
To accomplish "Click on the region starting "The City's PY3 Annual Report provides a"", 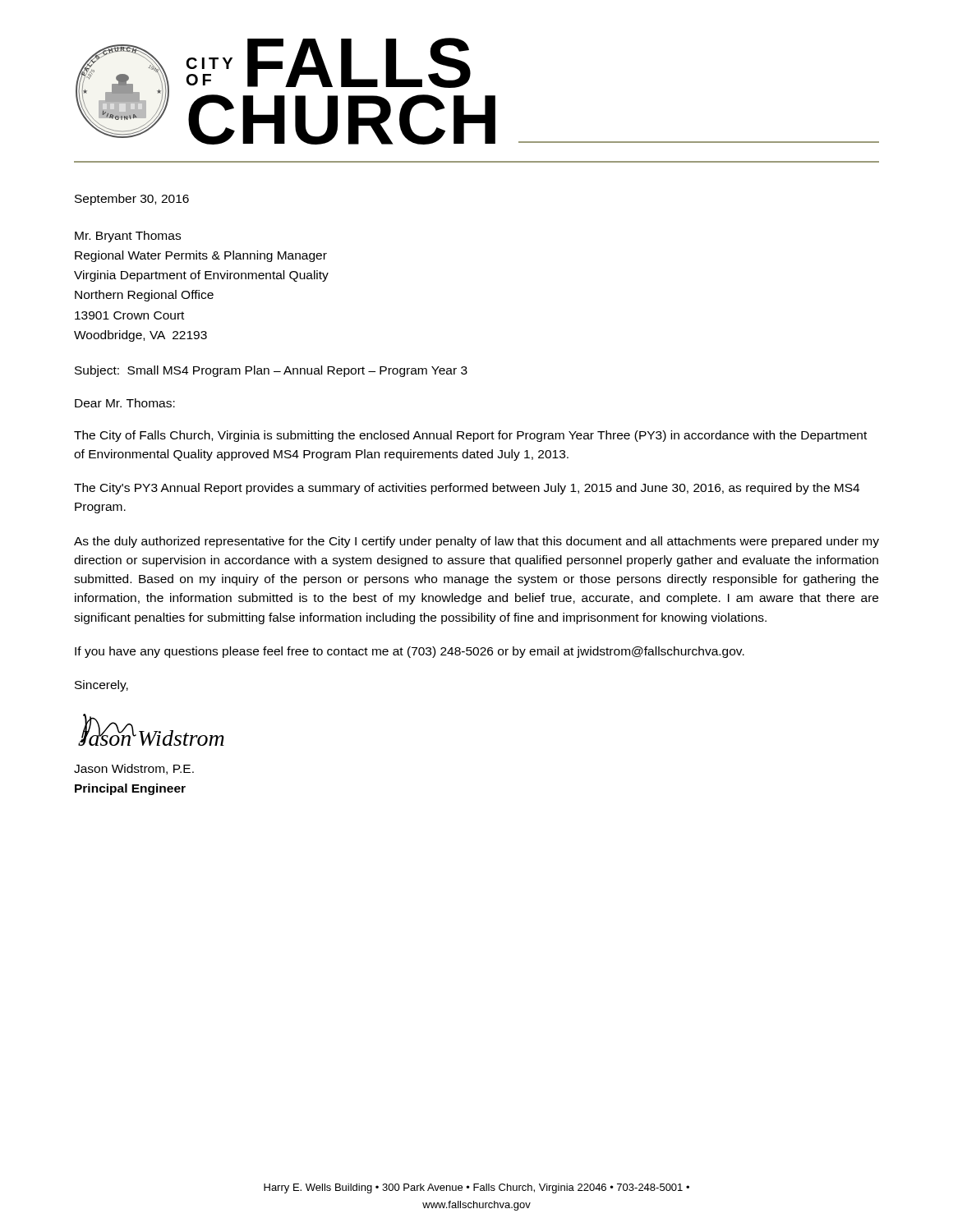I will [467, 497].
